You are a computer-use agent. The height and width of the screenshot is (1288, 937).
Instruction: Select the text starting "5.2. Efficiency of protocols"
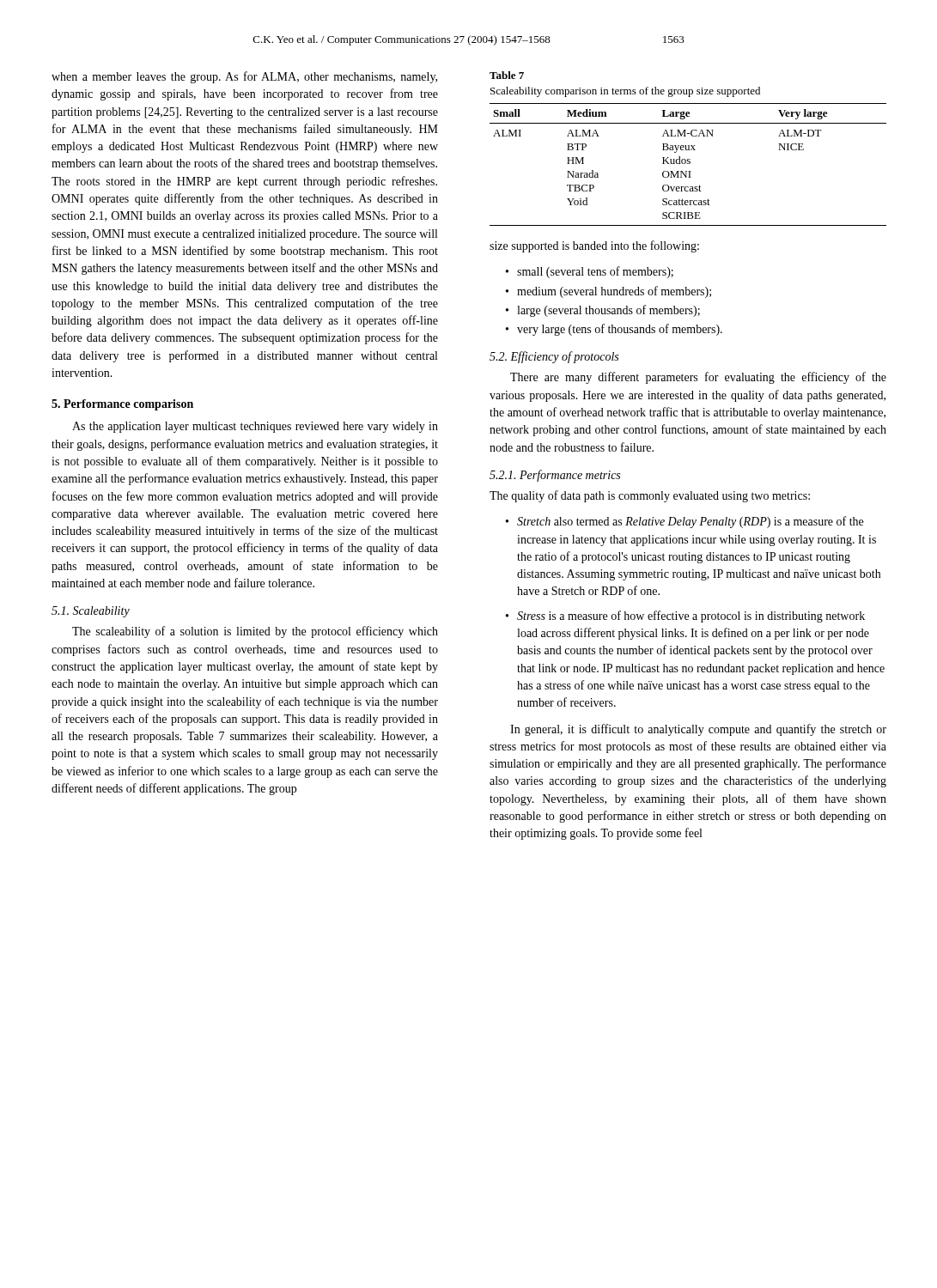pyautogui.click(x=554, y=357)
